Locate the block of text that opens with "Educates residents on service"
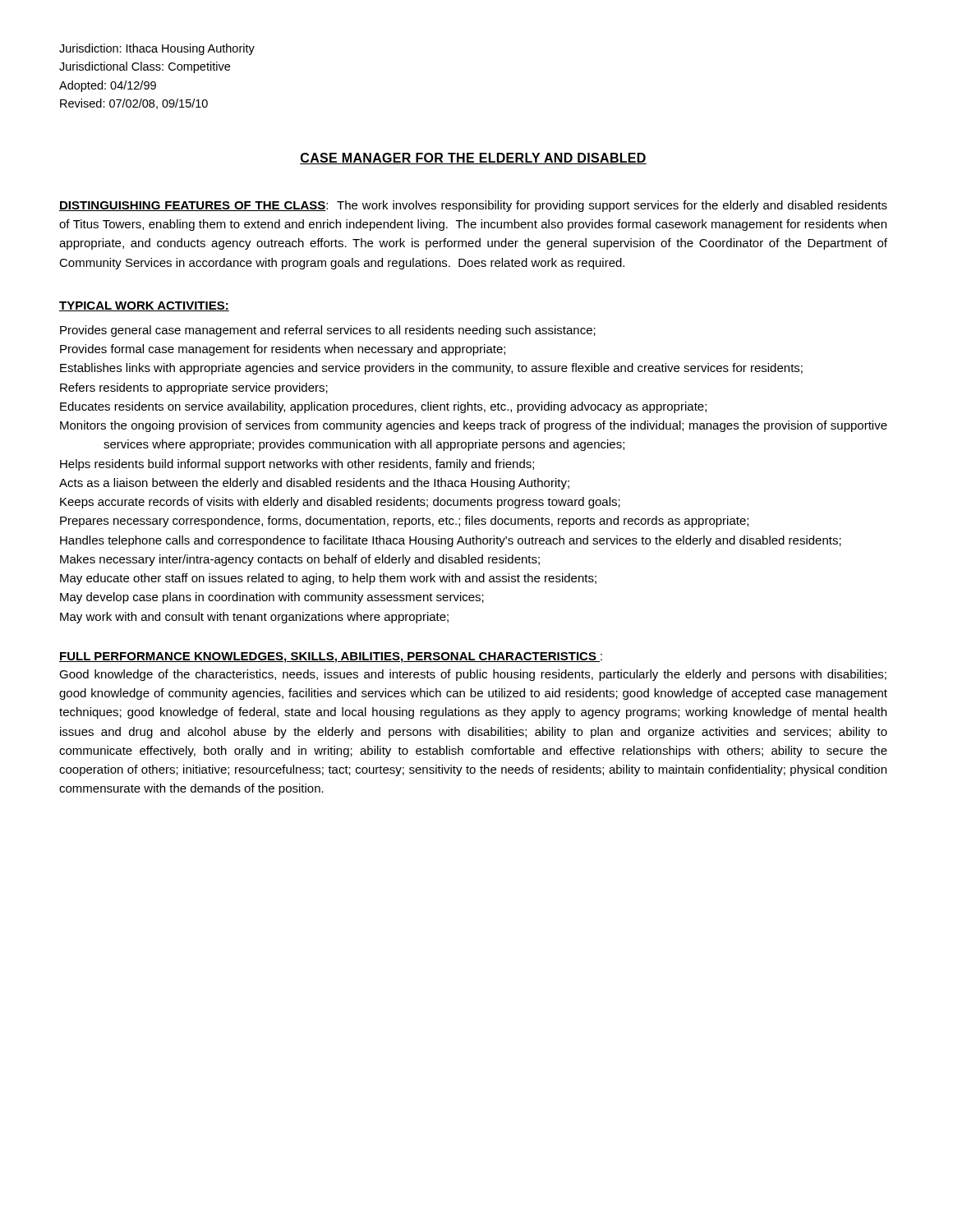Viewport: 953px width, 1232px height. click(383, 406)
